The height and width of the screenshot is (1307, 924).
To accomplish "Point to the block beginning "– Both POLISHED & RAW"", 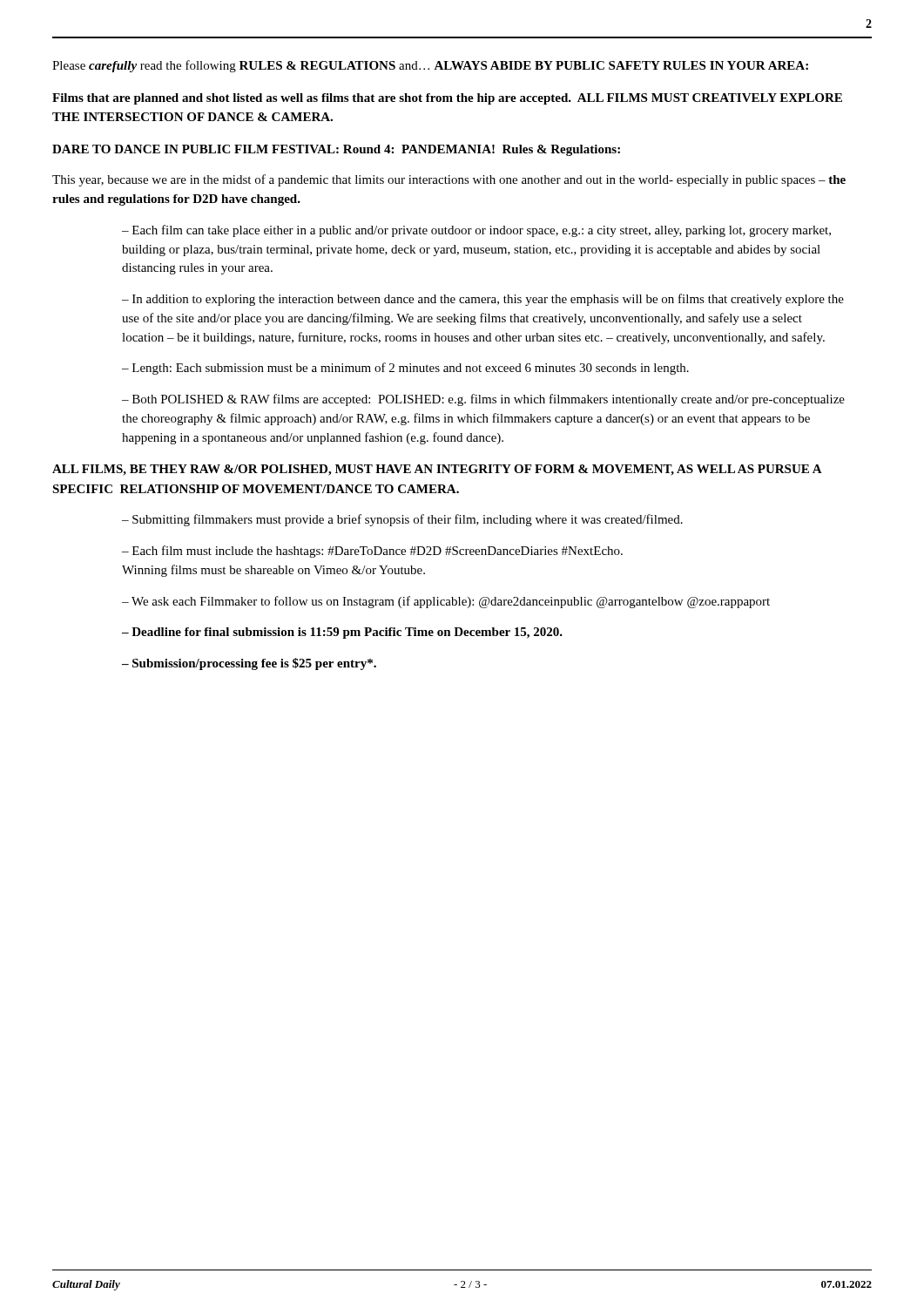I will [483, 418].
